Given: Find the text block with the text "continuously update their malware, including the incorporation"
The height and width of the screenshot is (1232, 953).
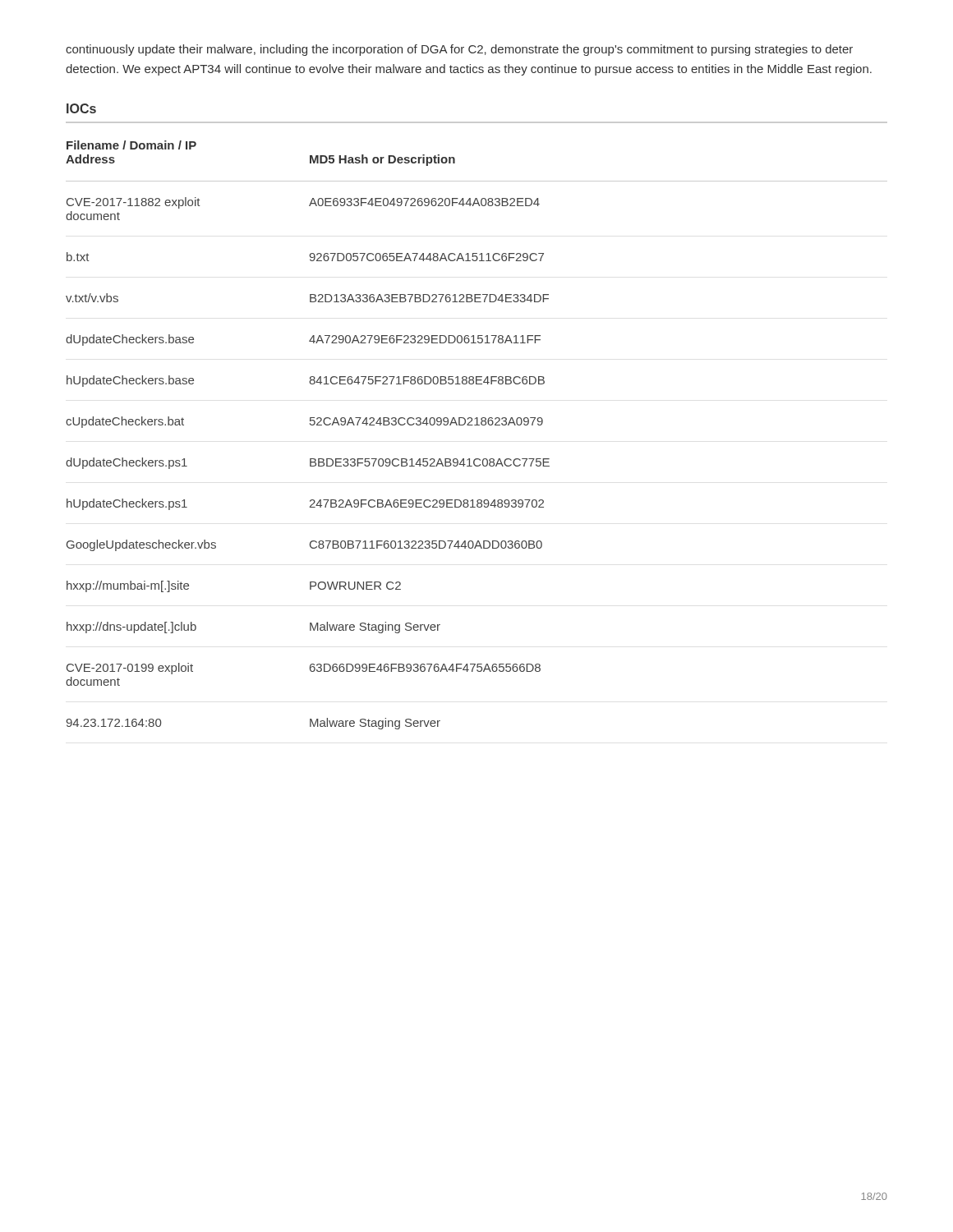Looking at the screenshot, I should (469, 59).
